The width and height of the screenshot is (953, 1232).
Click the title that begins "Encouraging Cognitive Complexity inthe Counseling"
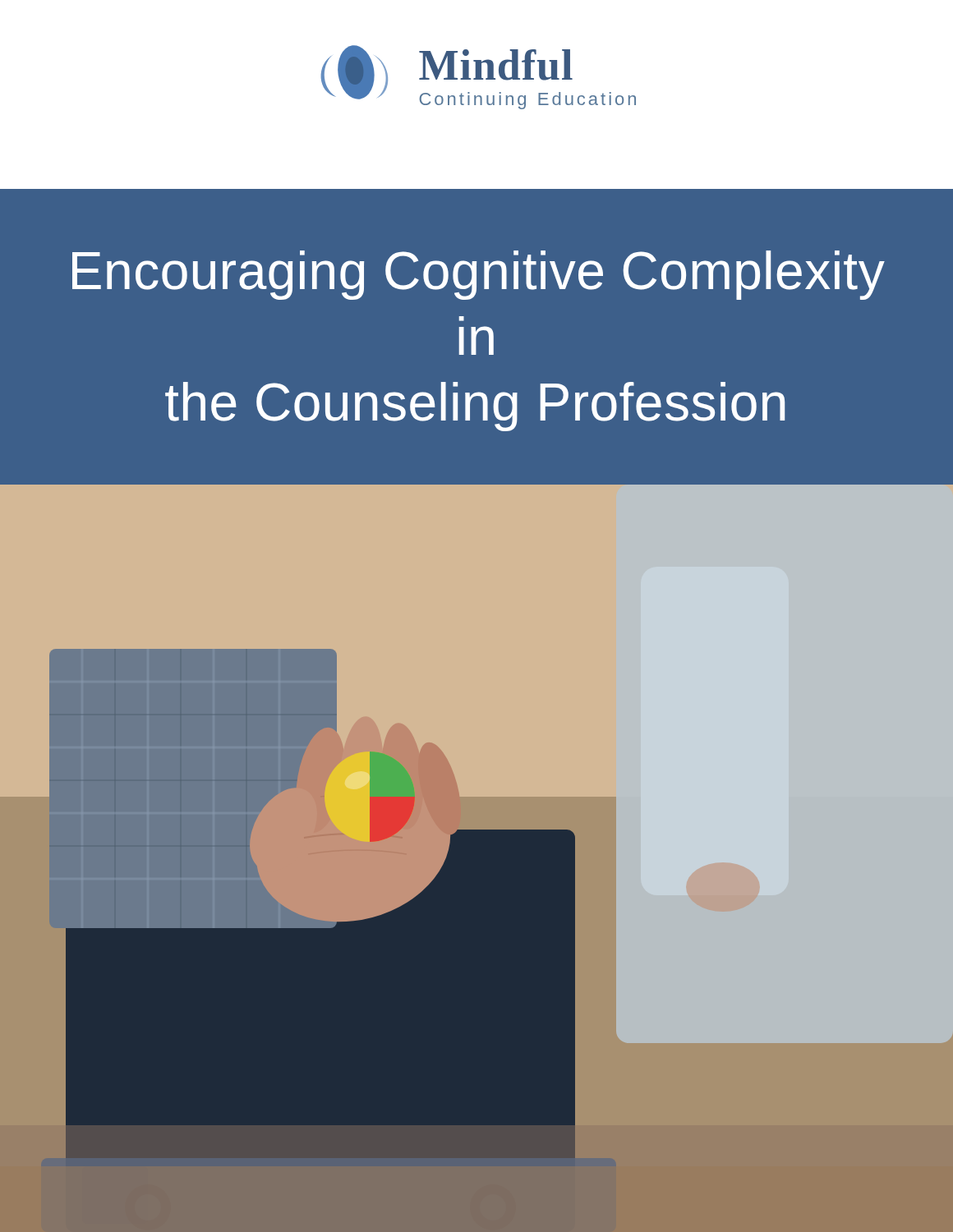pyautogui.click(x=476, y=337)
